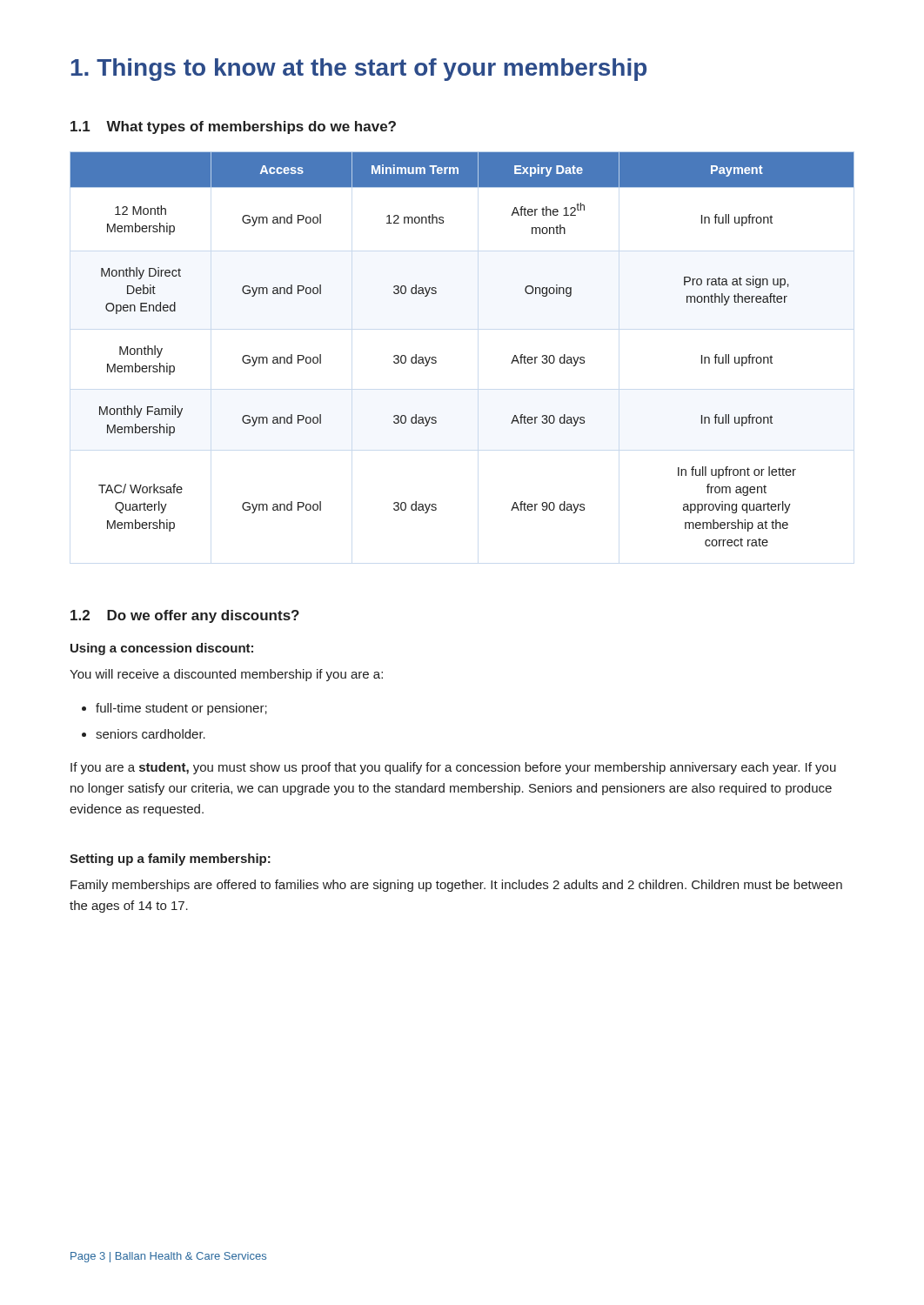This screenshot has width=924, height=1305.
Task: Locate the text "full-time student or pensioner;"
Action: 174,709
